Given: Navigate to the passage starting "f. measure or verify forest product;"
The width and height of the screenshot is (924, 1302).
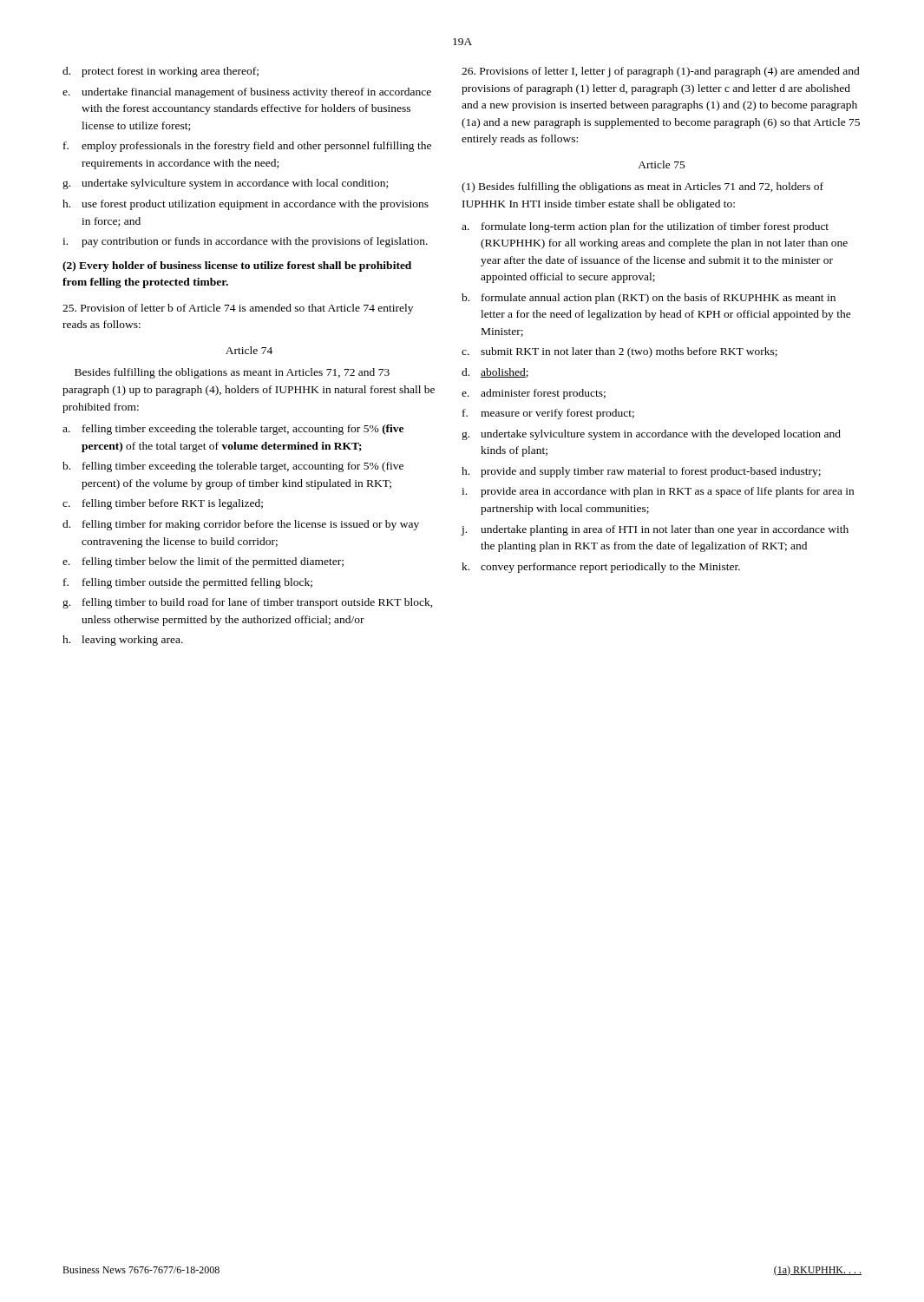Looking at the screenshot, I should point(548,414).
